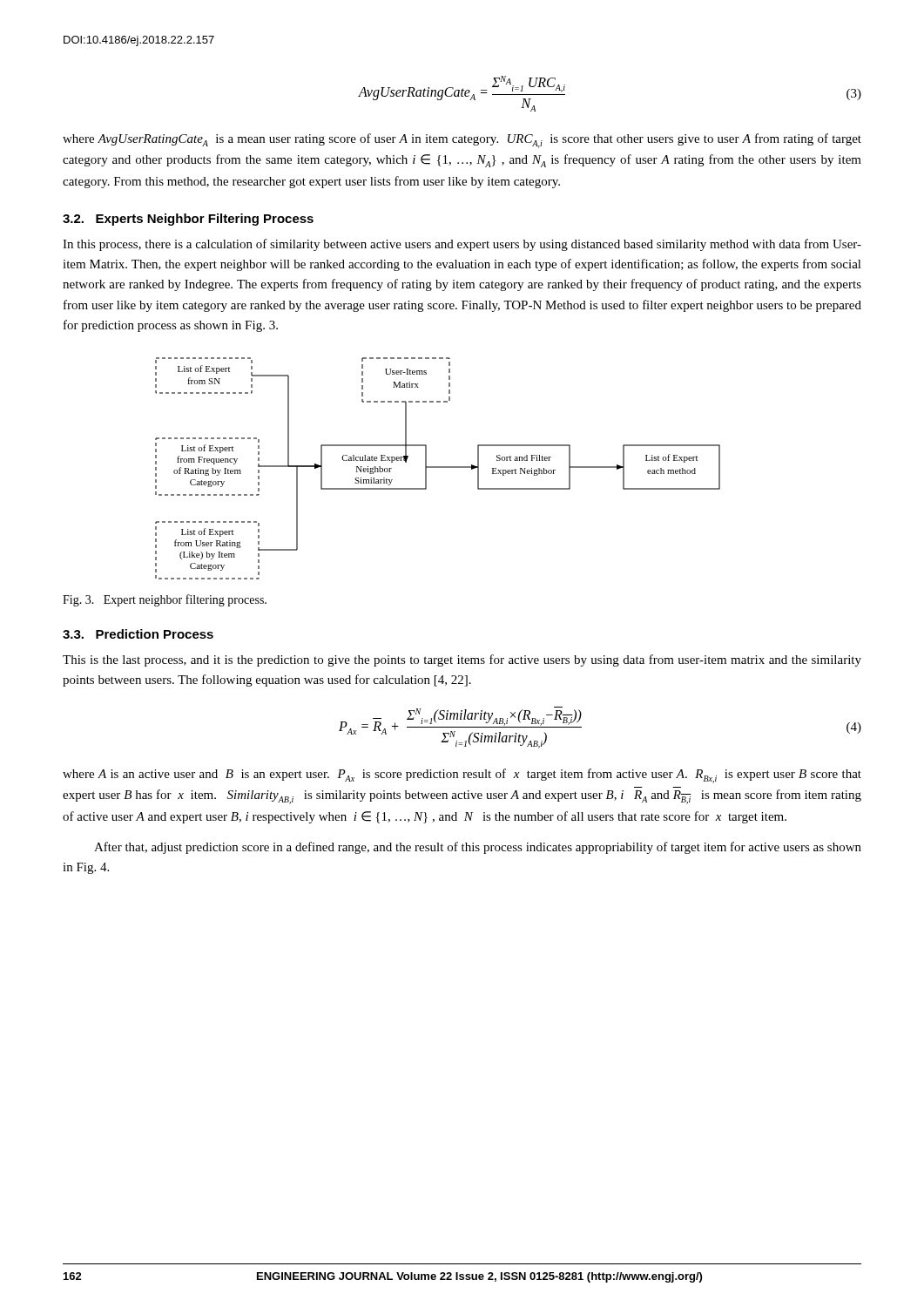Screen dimensions: 1307x924
Task: Find the element starting "After that, adjust"
Action: pyautogui.click(x=462, y=857)
